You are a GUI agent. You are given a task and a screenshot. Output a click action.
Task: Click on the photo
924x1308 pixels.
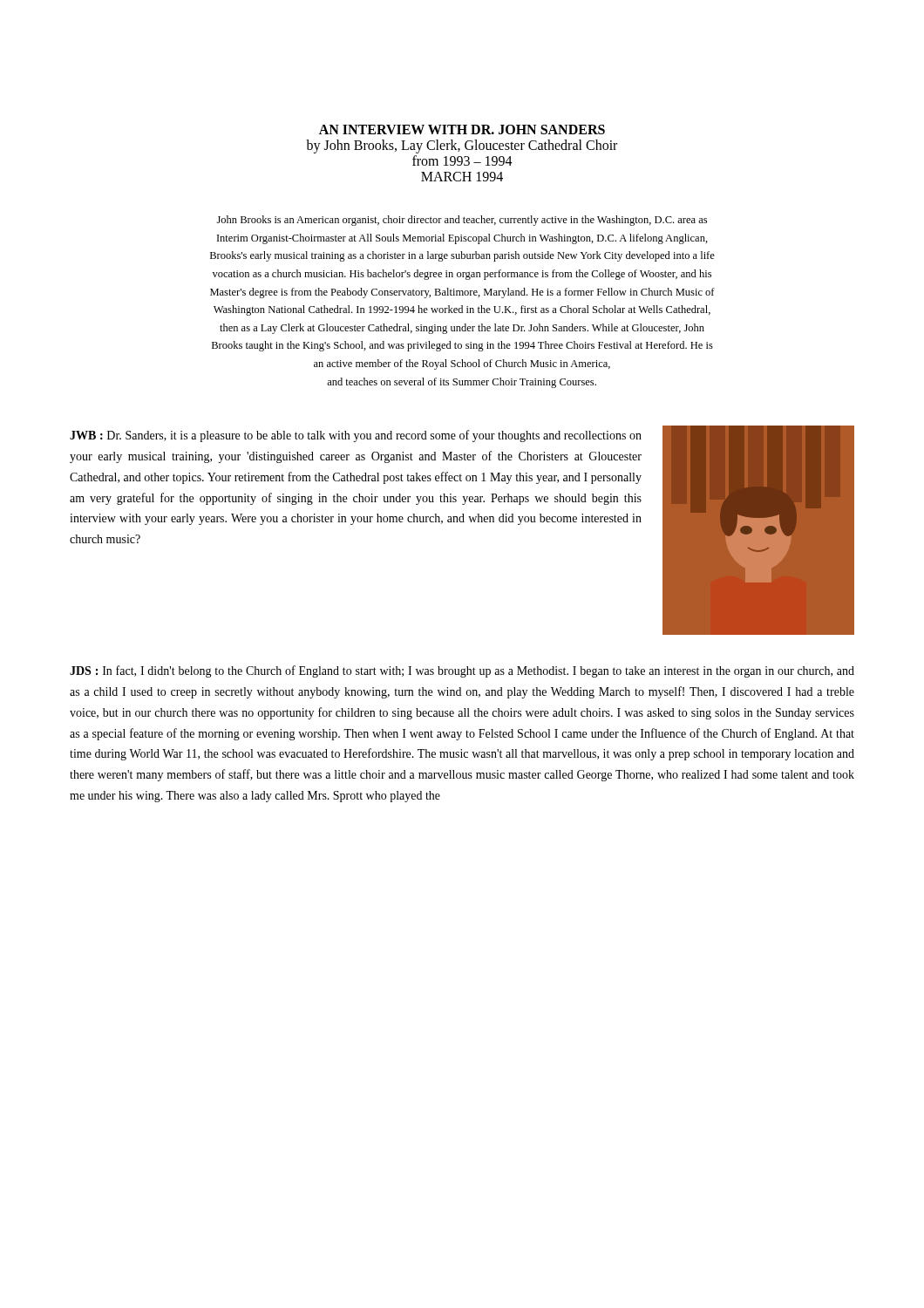[x=758, y=530]
